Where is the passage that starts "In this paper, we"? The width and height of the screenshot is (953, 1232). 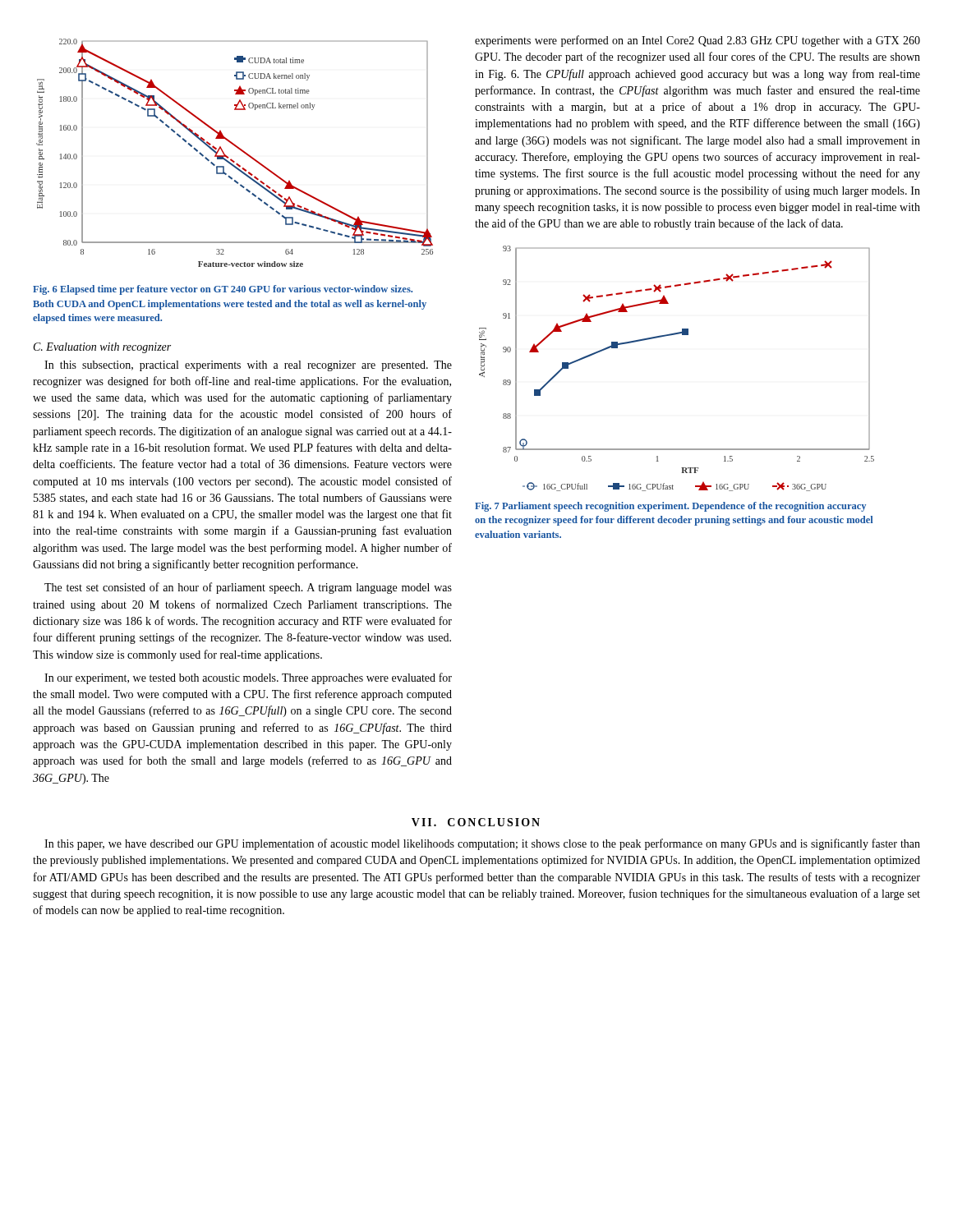476,878
